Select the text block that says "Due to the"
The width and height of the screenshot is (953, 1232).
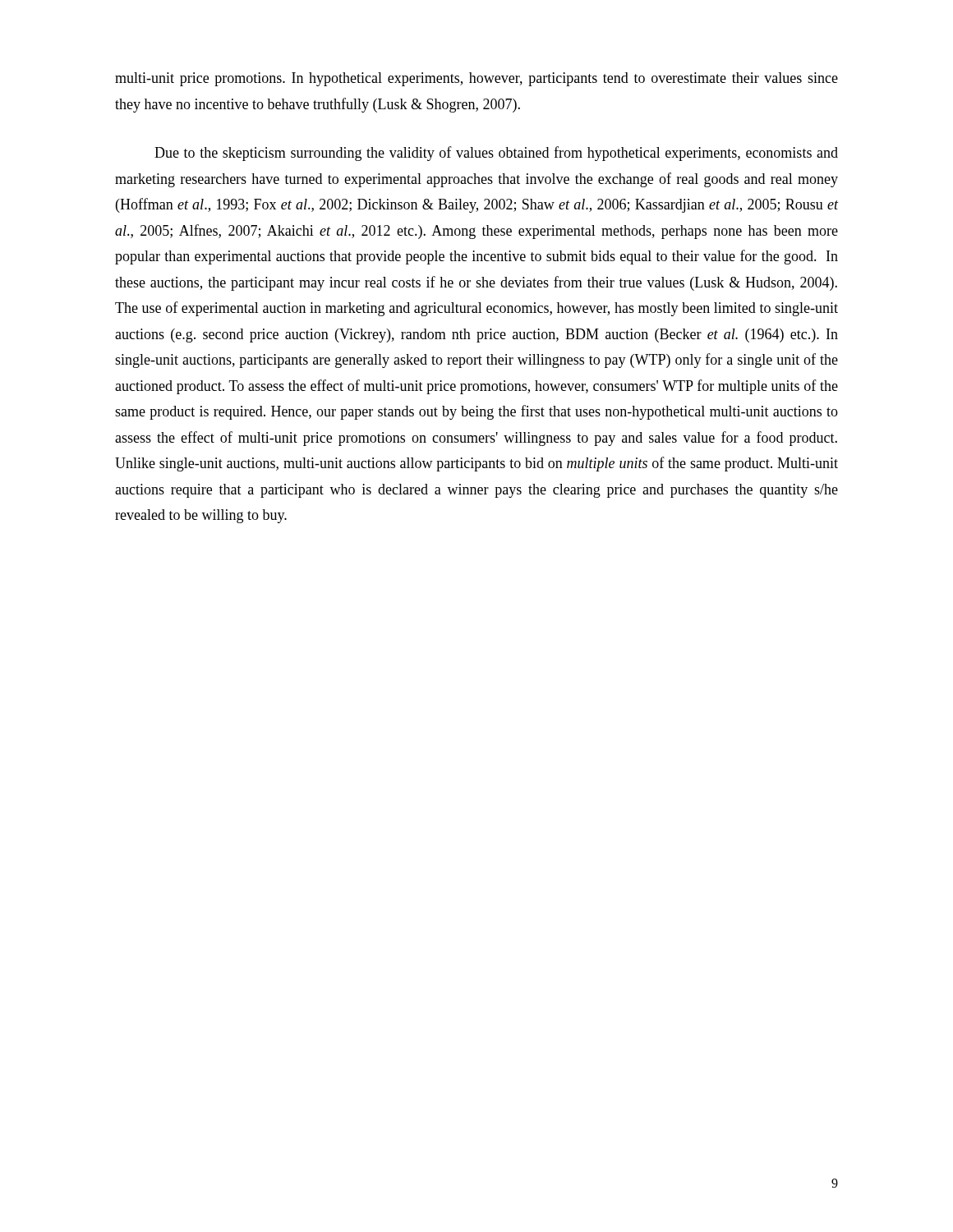(x=476, y=334)
